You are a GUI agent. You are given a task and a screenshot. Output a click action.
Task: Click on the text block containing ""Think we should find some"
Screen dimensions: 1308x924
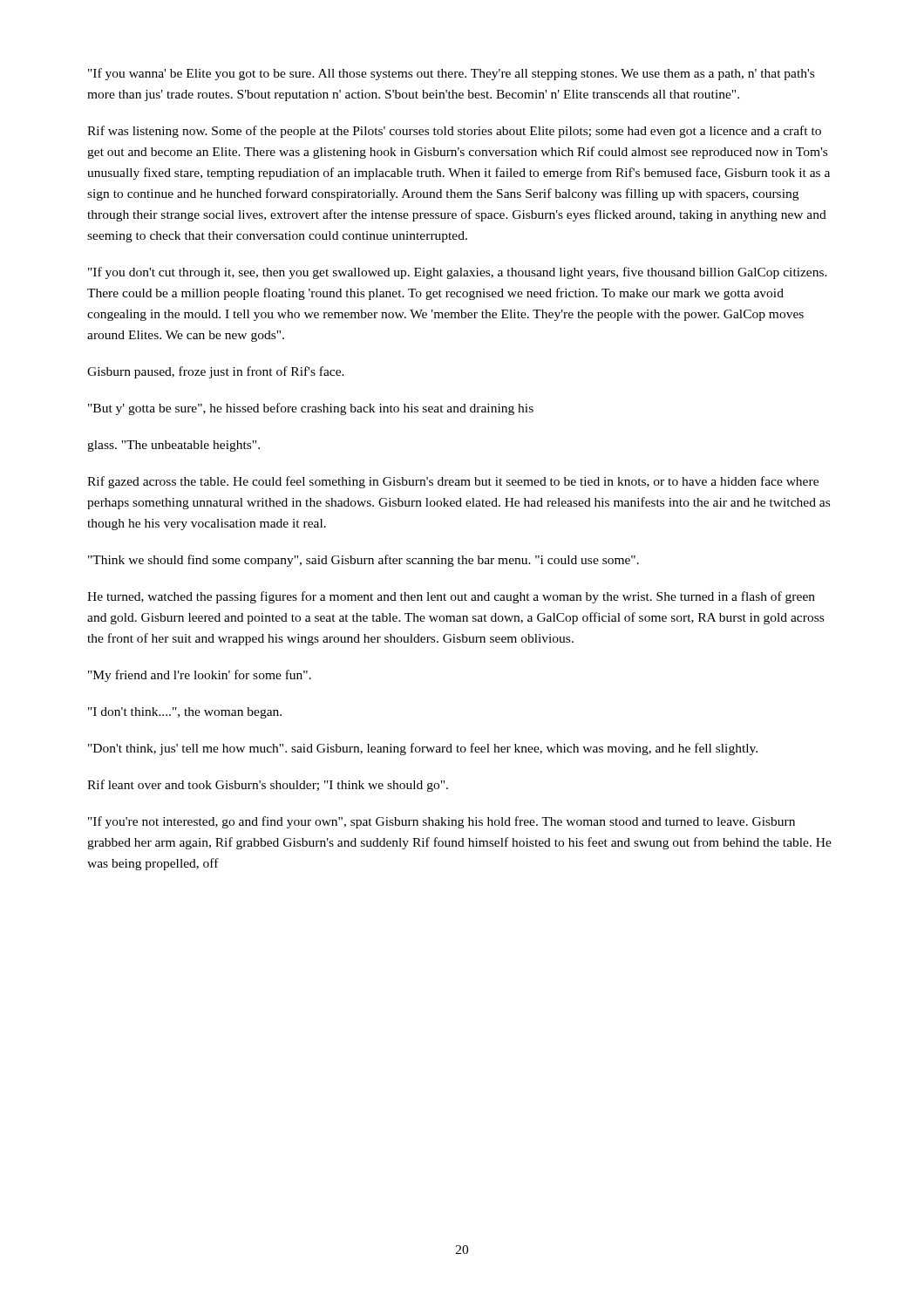tap(363, 560)
